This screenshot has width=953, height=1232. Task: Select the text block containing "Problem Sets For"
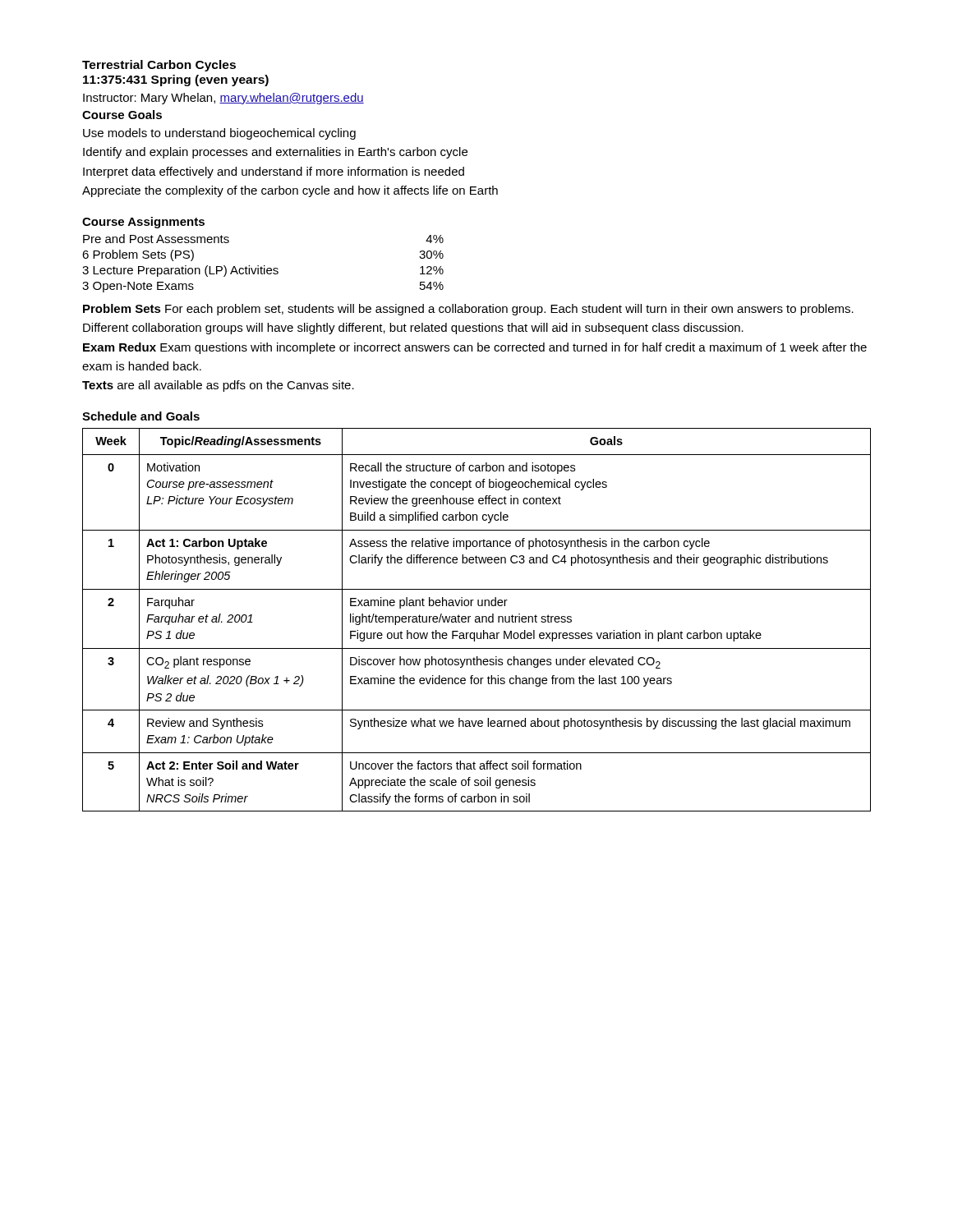(x=475, y=347)
